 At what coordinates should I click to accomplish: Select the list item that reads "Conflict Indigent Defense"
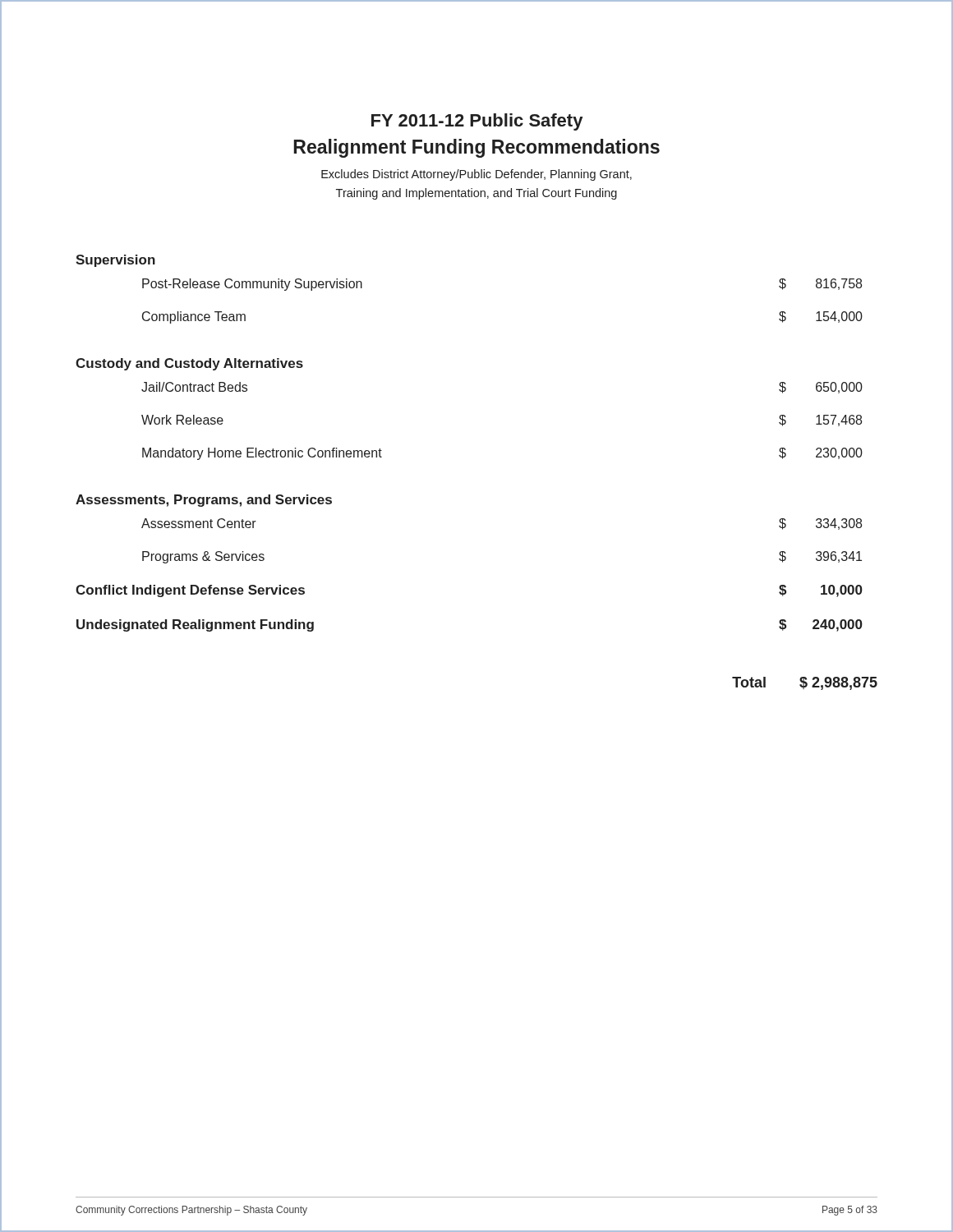[x=198, y=591]
